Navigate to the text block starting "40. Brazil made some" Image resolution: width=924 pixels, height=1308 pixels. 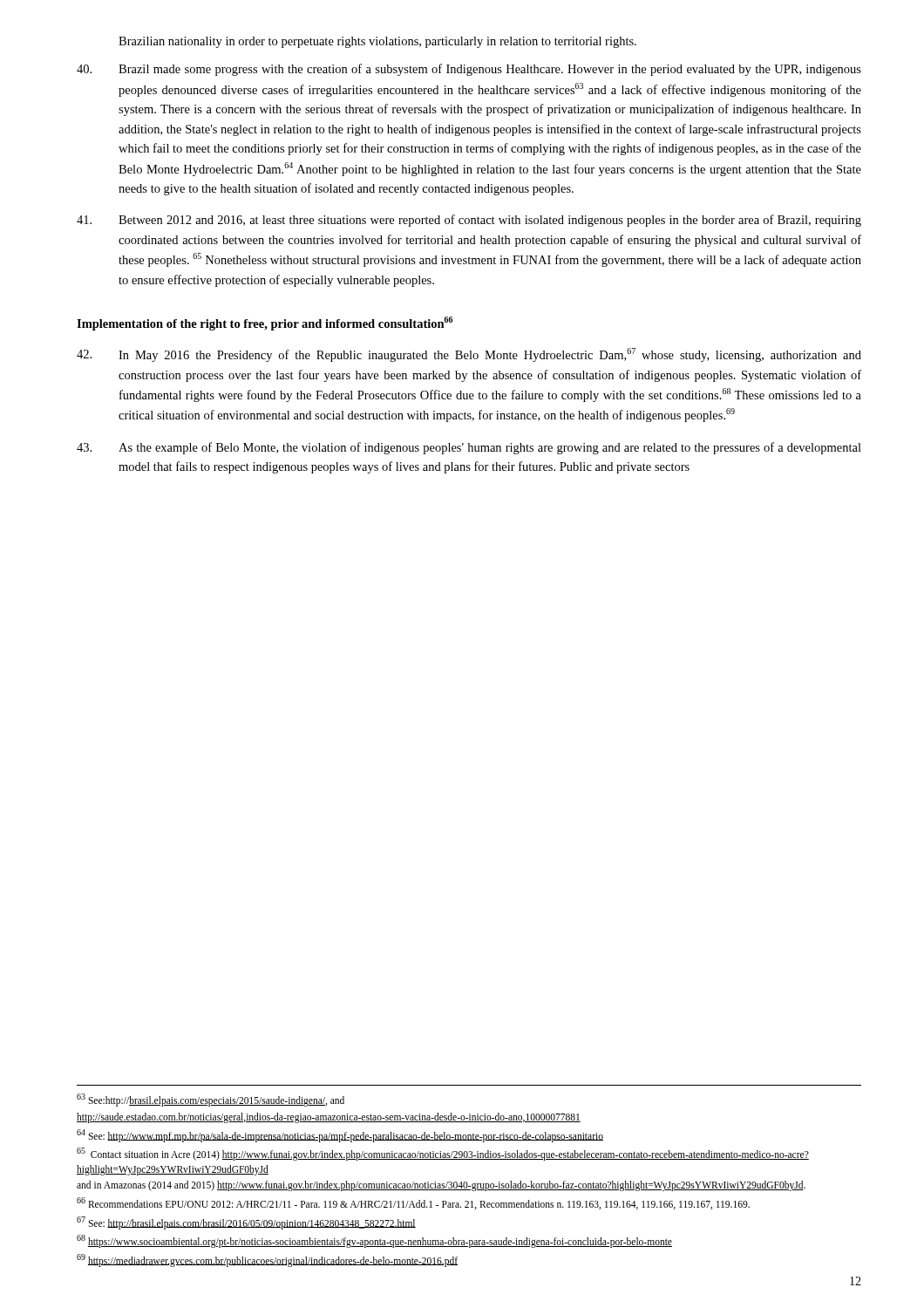[469, 129]
